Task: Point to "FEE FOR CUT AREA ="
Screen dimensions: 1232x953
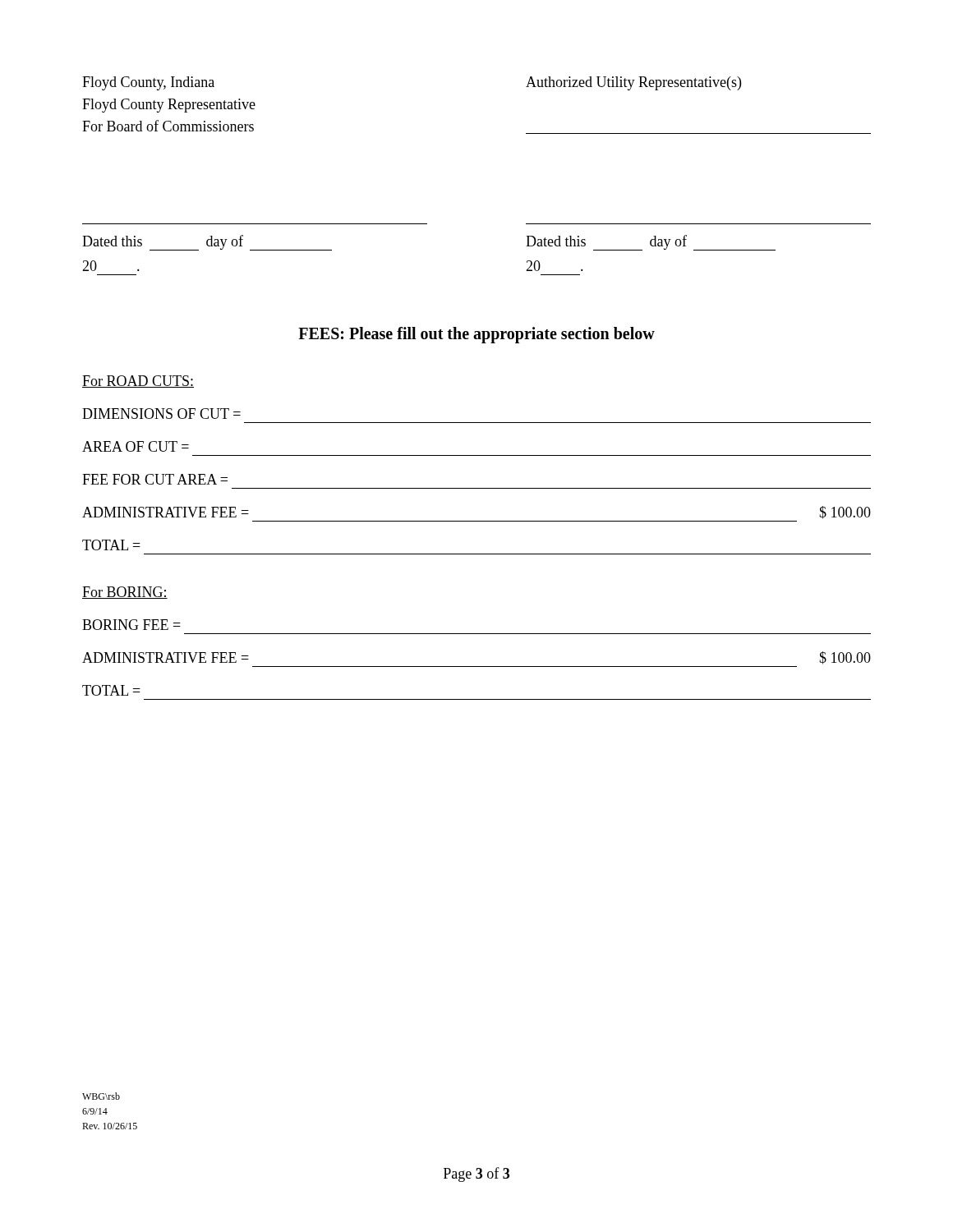Action: tap(476, 480)
